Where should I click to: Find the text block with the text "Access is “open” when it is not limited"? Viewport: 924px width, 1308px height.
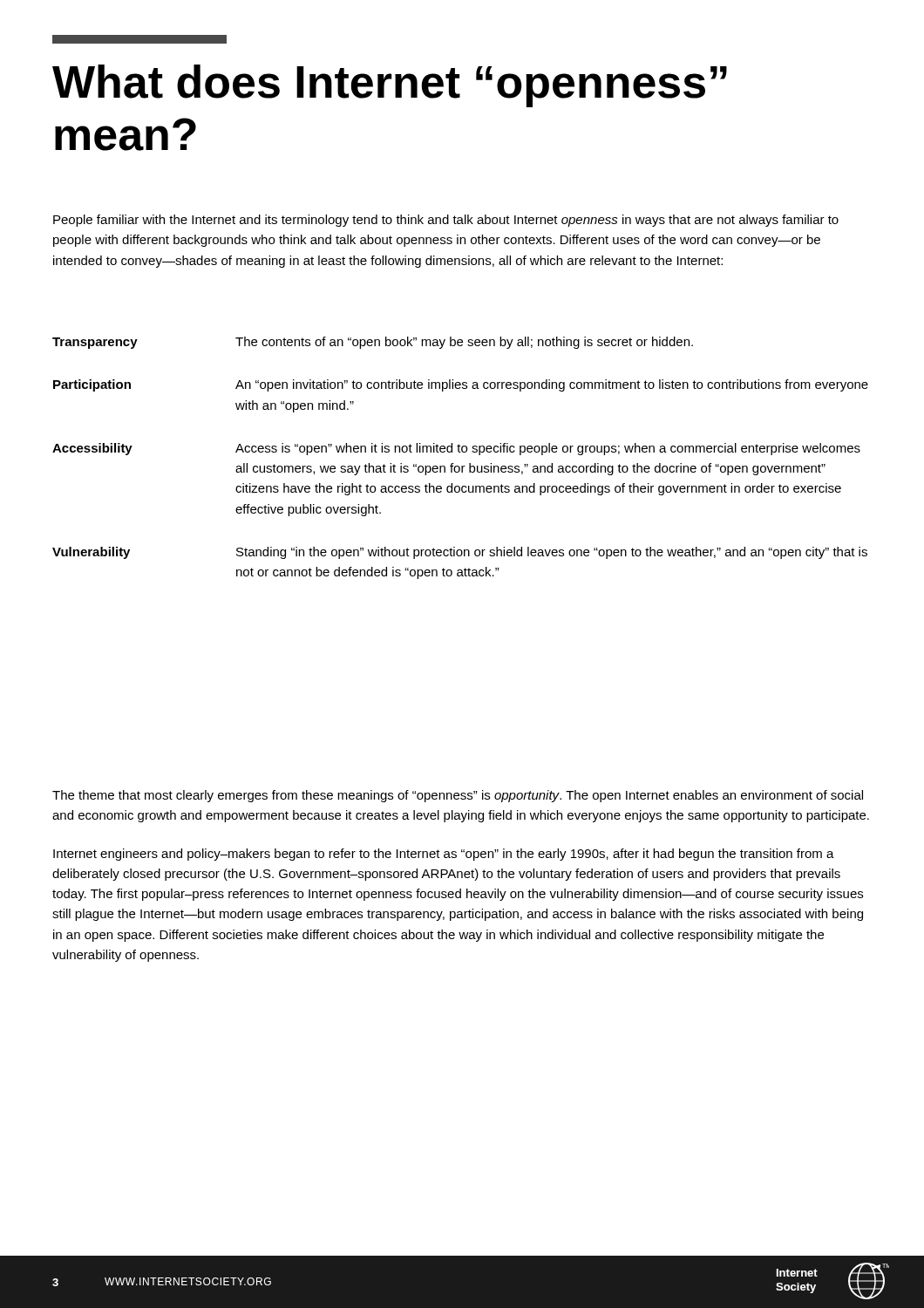tap(548, 478)
